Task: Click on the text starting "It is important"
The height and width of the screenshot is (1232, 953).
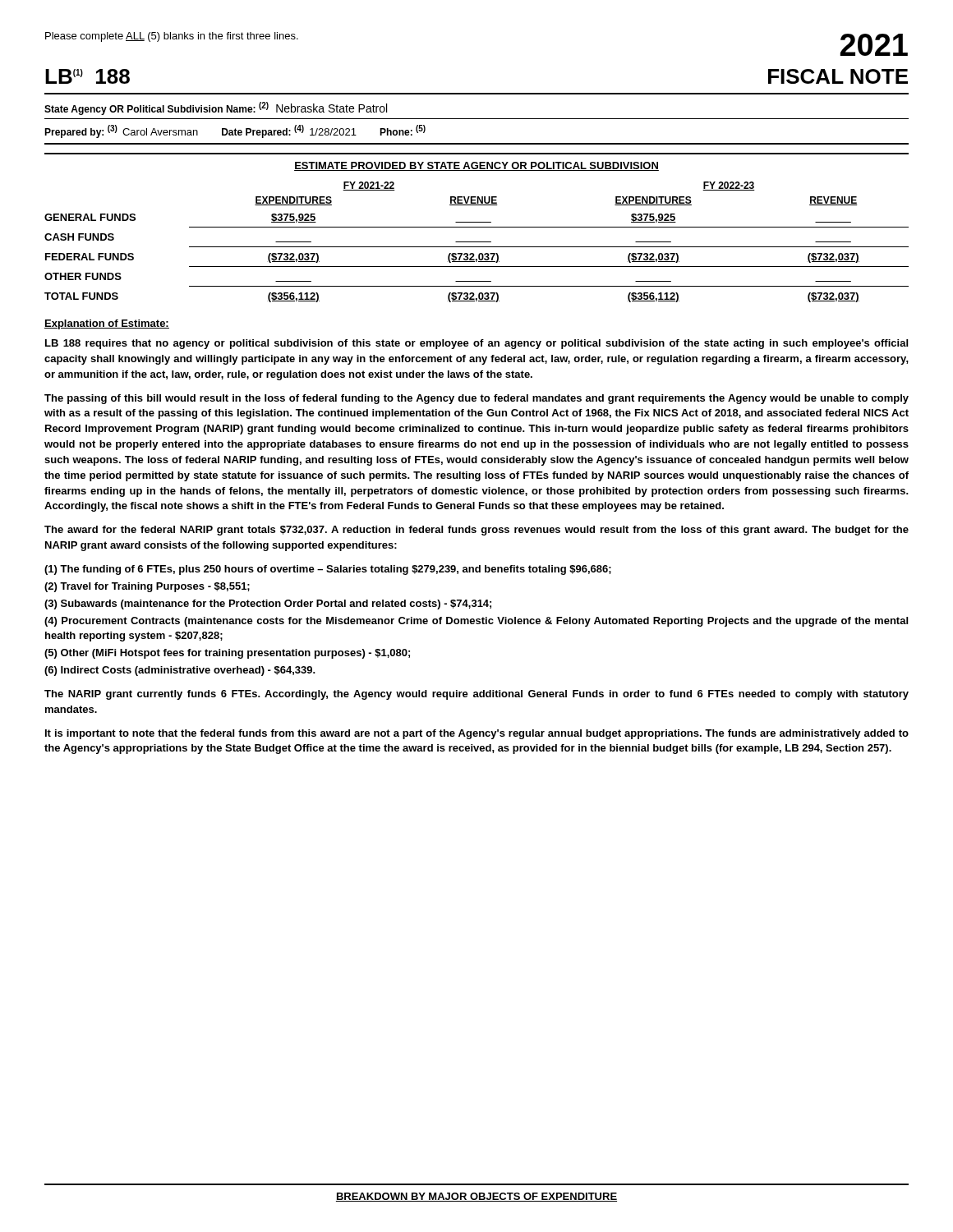Action: 476,740
